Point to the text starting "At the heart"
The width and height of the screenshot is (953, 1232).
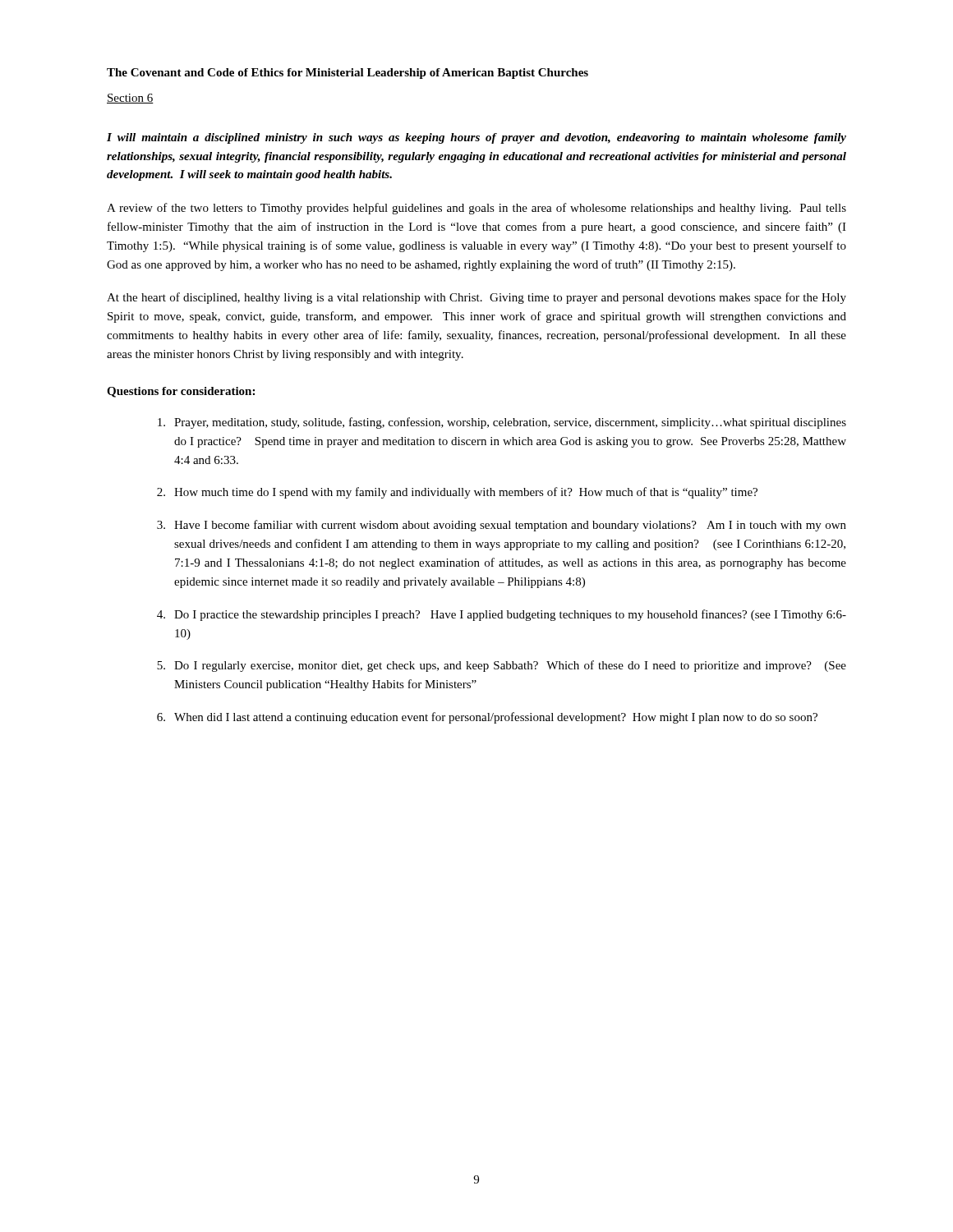click(476, 326)
